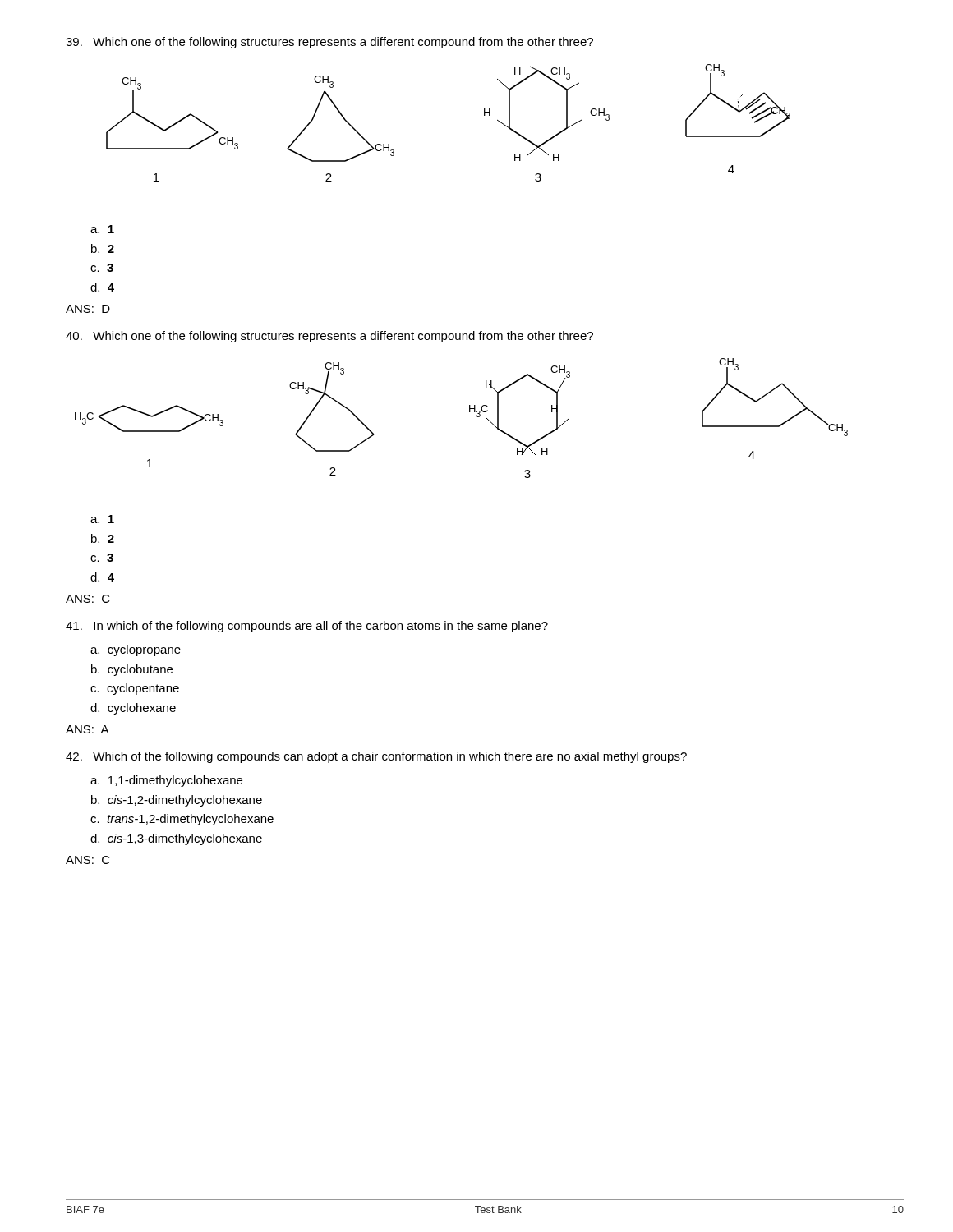Click the passage that begins "40. Which one of"
Viewport: 953px width, 1232px height.
(330, 336)
